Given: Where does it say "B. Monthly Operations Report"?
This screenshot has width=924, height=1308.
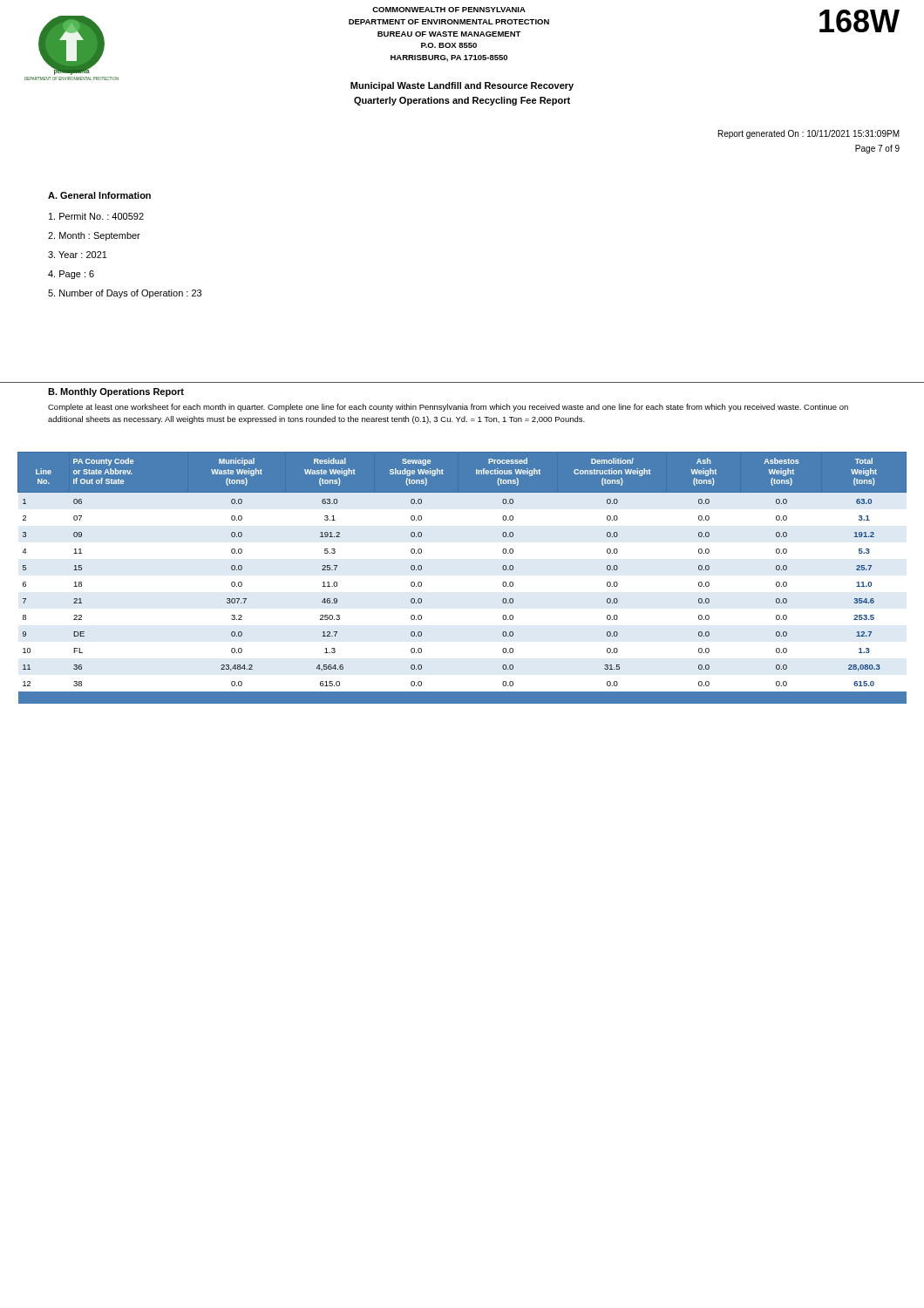Looking at the screenshot, I should click(x=116, y=391).
